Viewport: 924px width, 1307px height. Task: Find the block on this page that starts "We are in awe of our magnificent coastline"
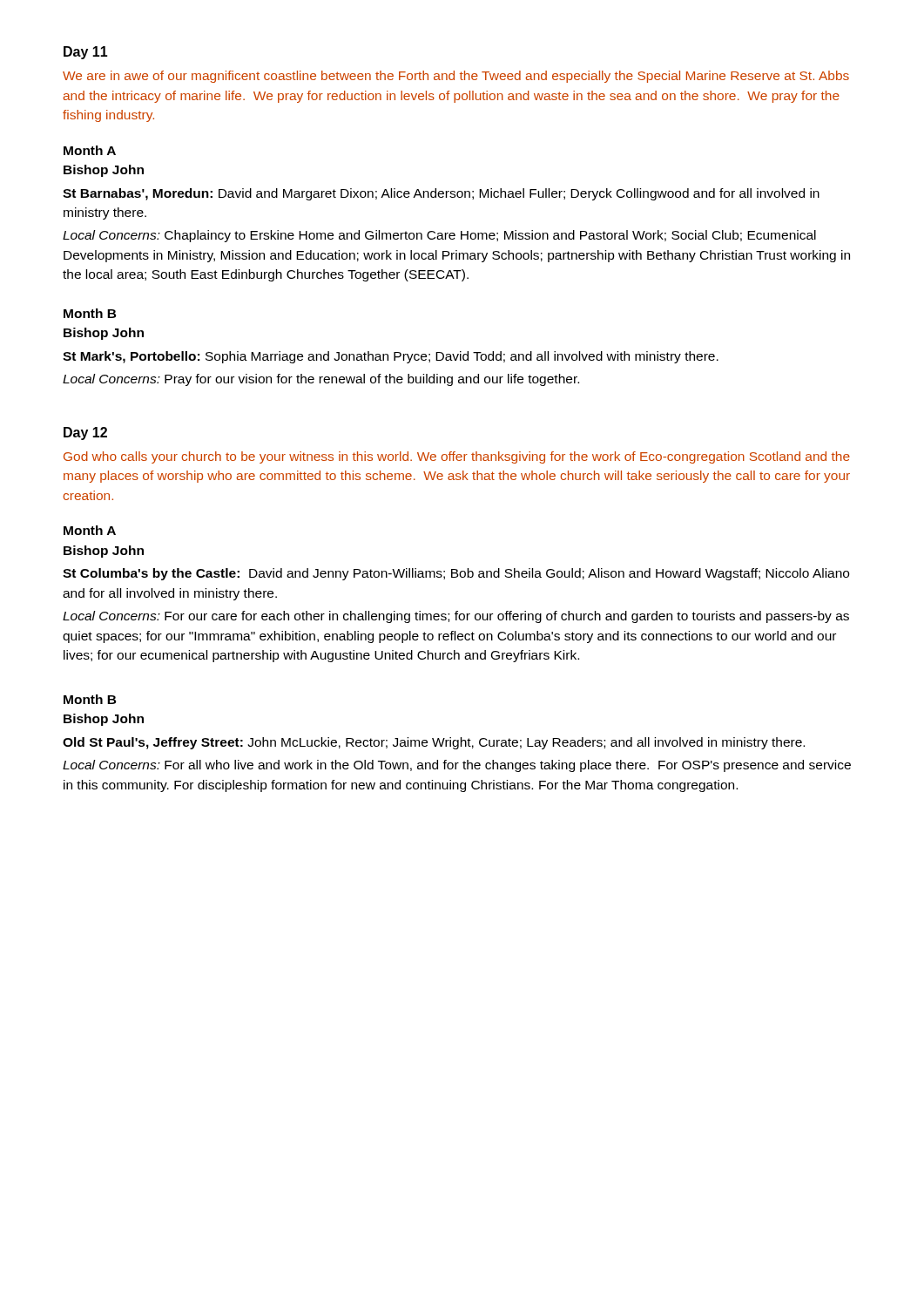pyautogui.click(x=456, y=95)
